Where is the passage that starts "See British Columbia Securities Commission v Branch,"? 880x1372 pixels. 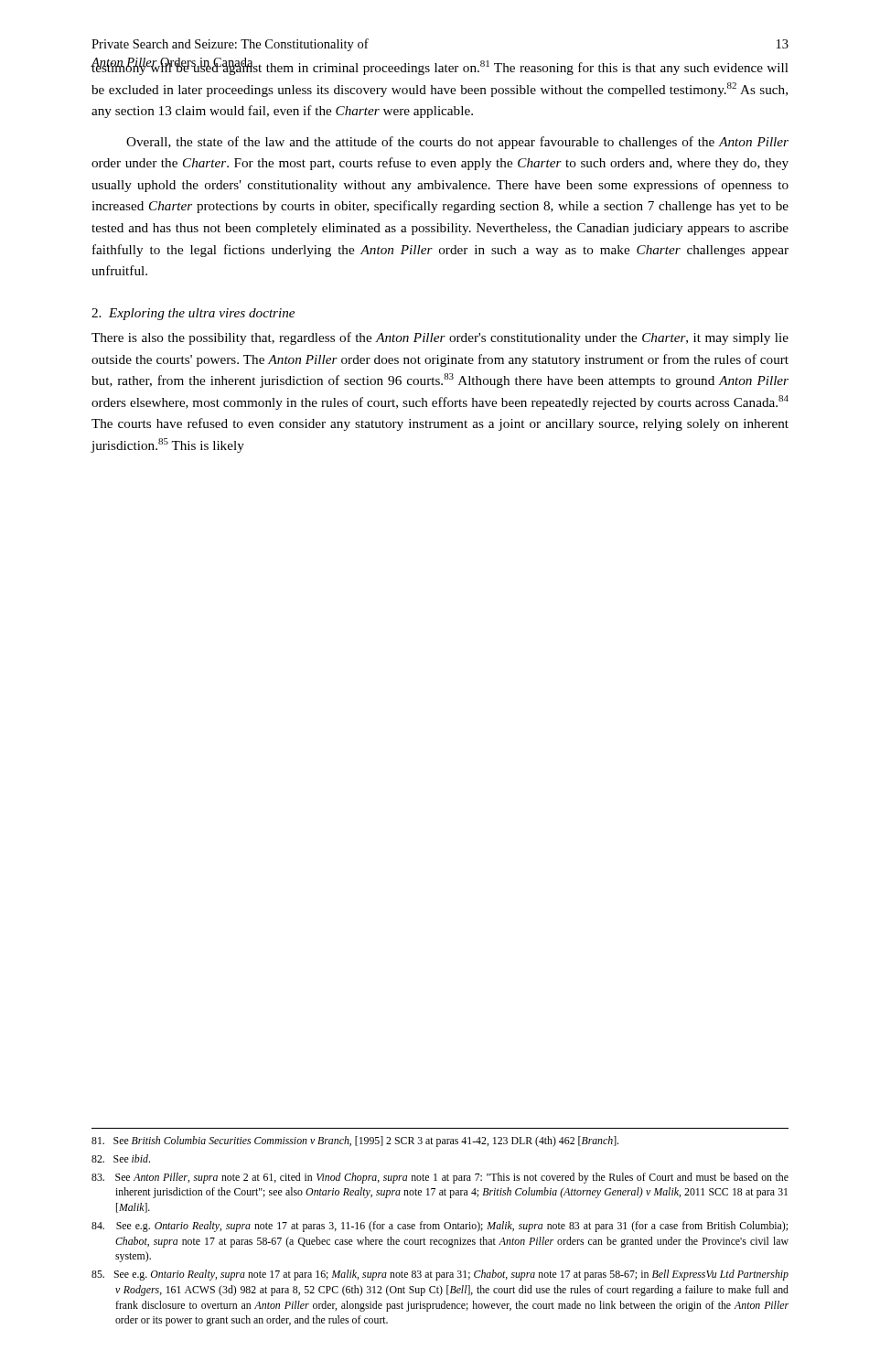click(355, 1141)
